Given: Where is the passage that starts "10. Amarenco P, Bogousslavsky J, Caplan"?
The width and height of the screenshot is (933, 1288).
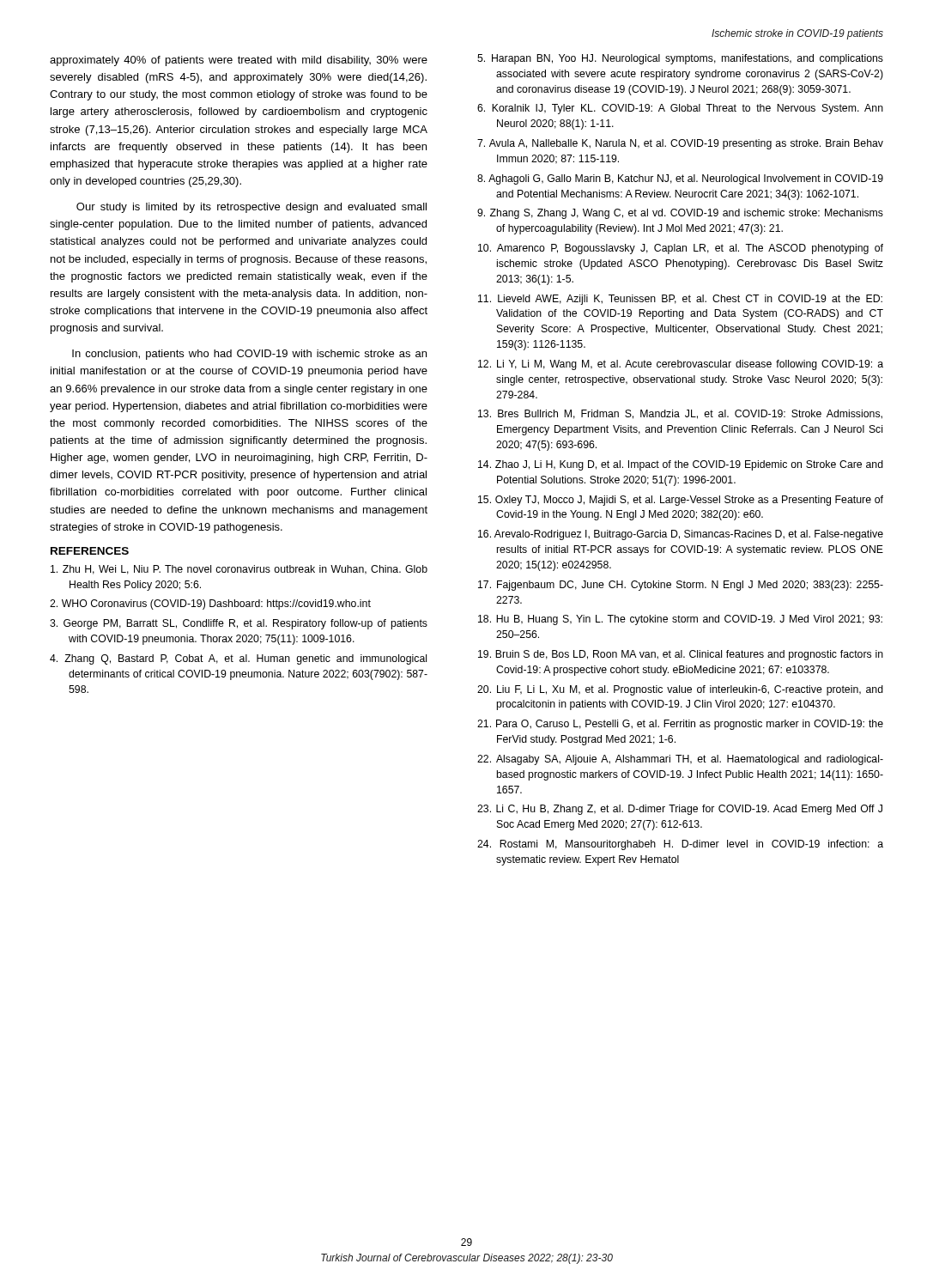Looking at the screenshot, I should pyautogui.click(x=680, y=264).
